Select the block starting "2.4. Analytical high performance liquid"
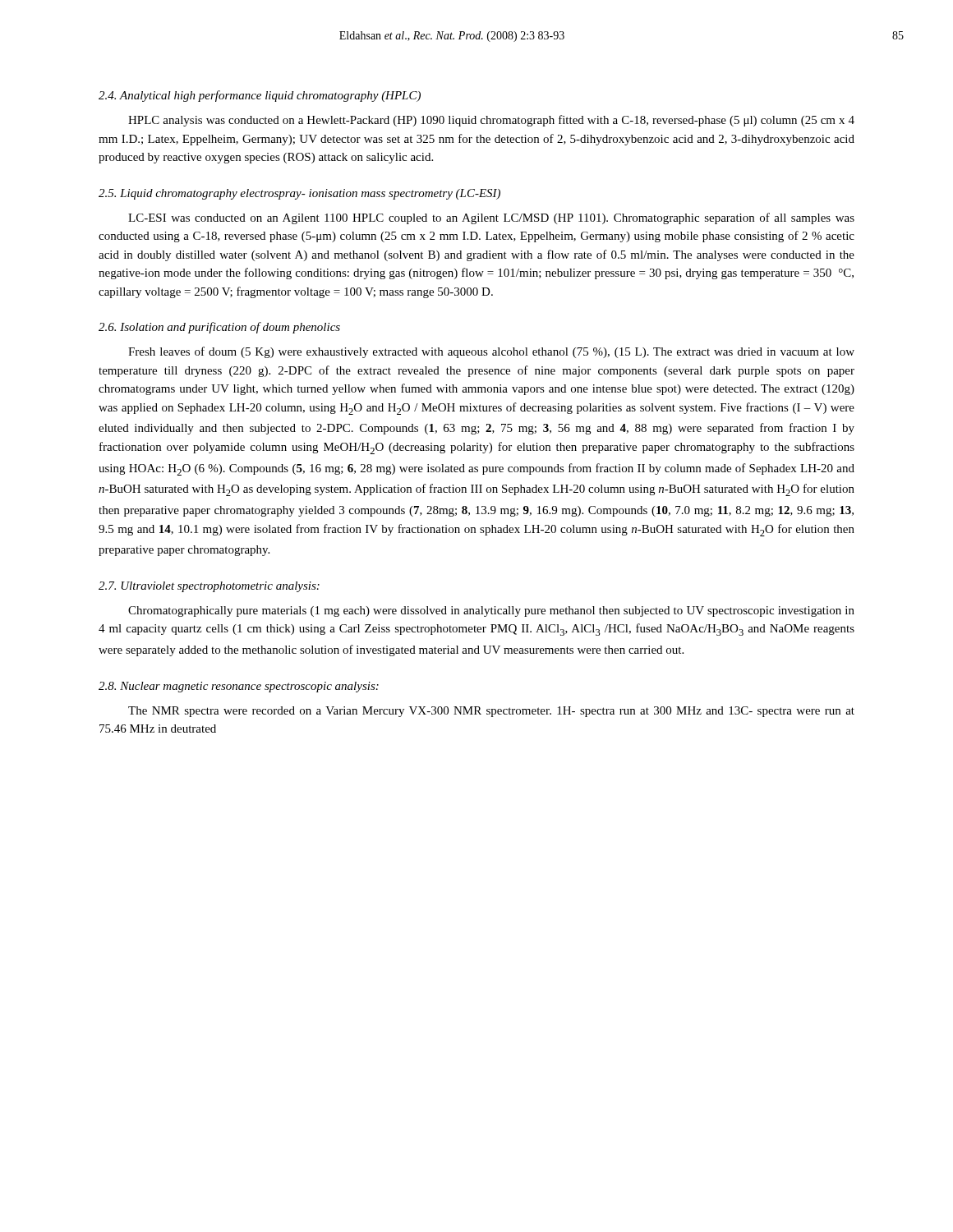Image resolution: width=953 pixels, height=1232 pixels. point(260,95)
